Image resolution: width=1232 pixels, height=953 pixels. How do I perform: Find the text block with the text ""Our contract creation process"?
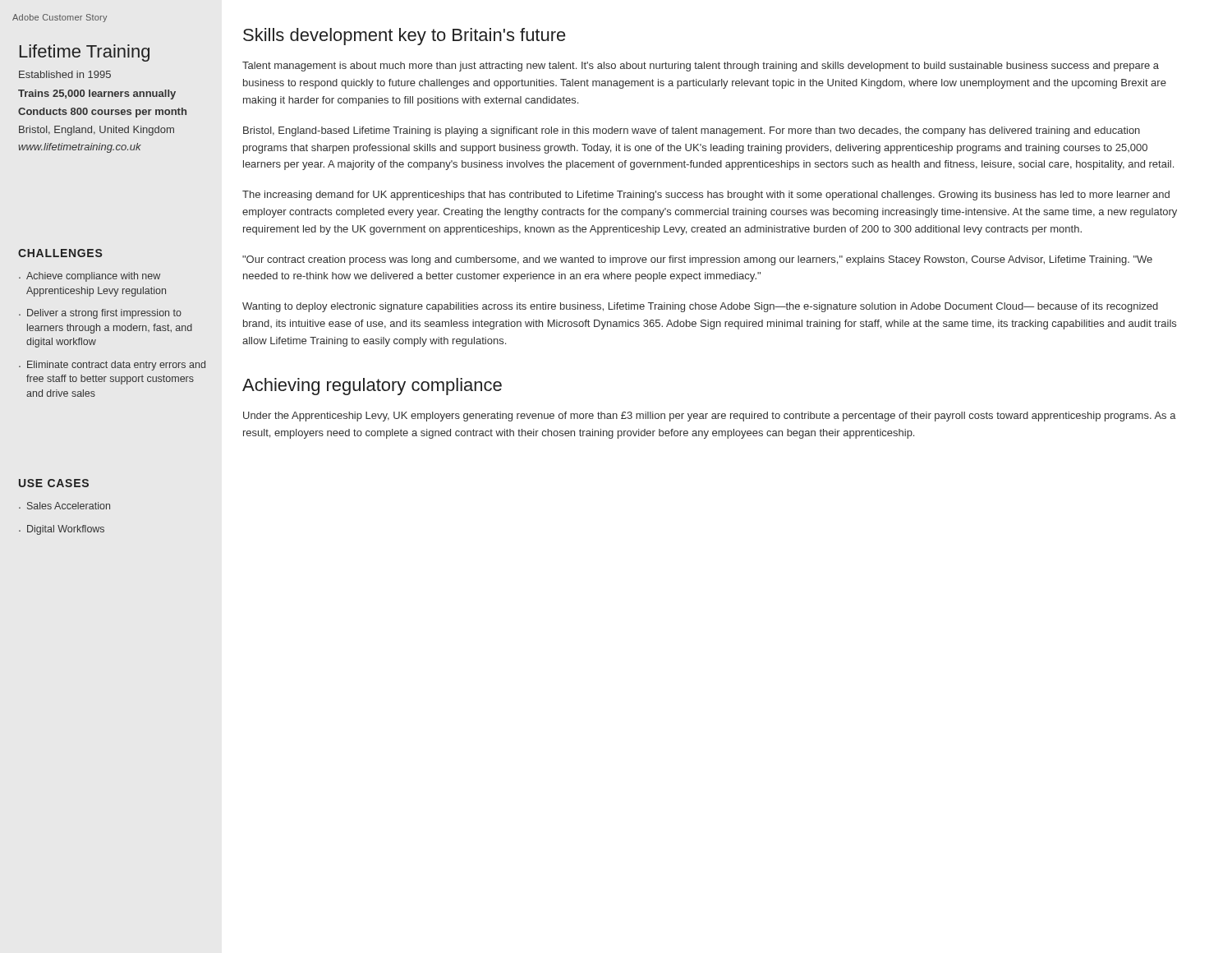(x=697, y=267)
